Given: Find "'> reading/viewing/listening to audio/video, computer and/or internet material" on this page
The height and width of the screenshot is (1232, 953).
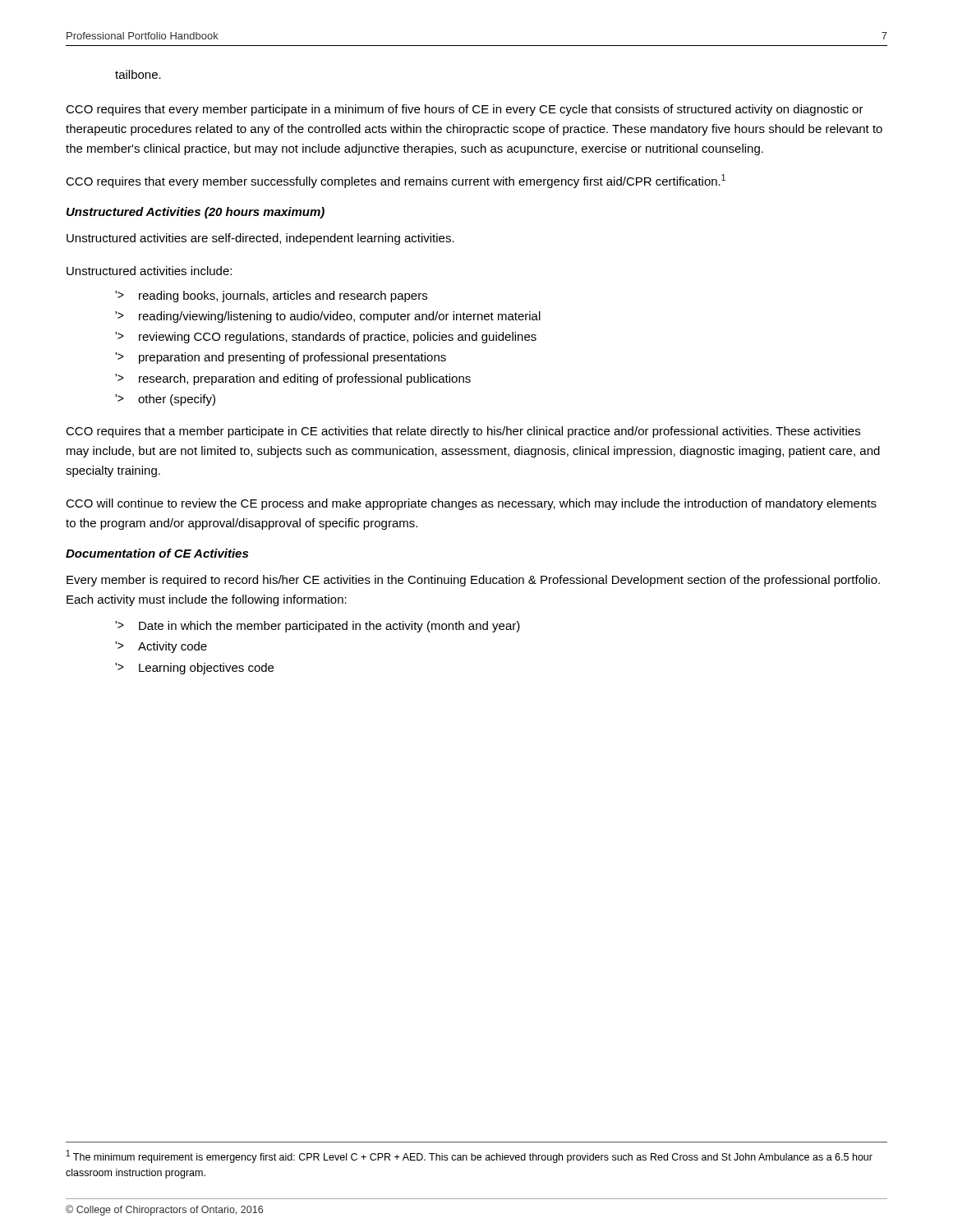Looking at the screenshot, I should pyautogui.click(x=328, y=316).
